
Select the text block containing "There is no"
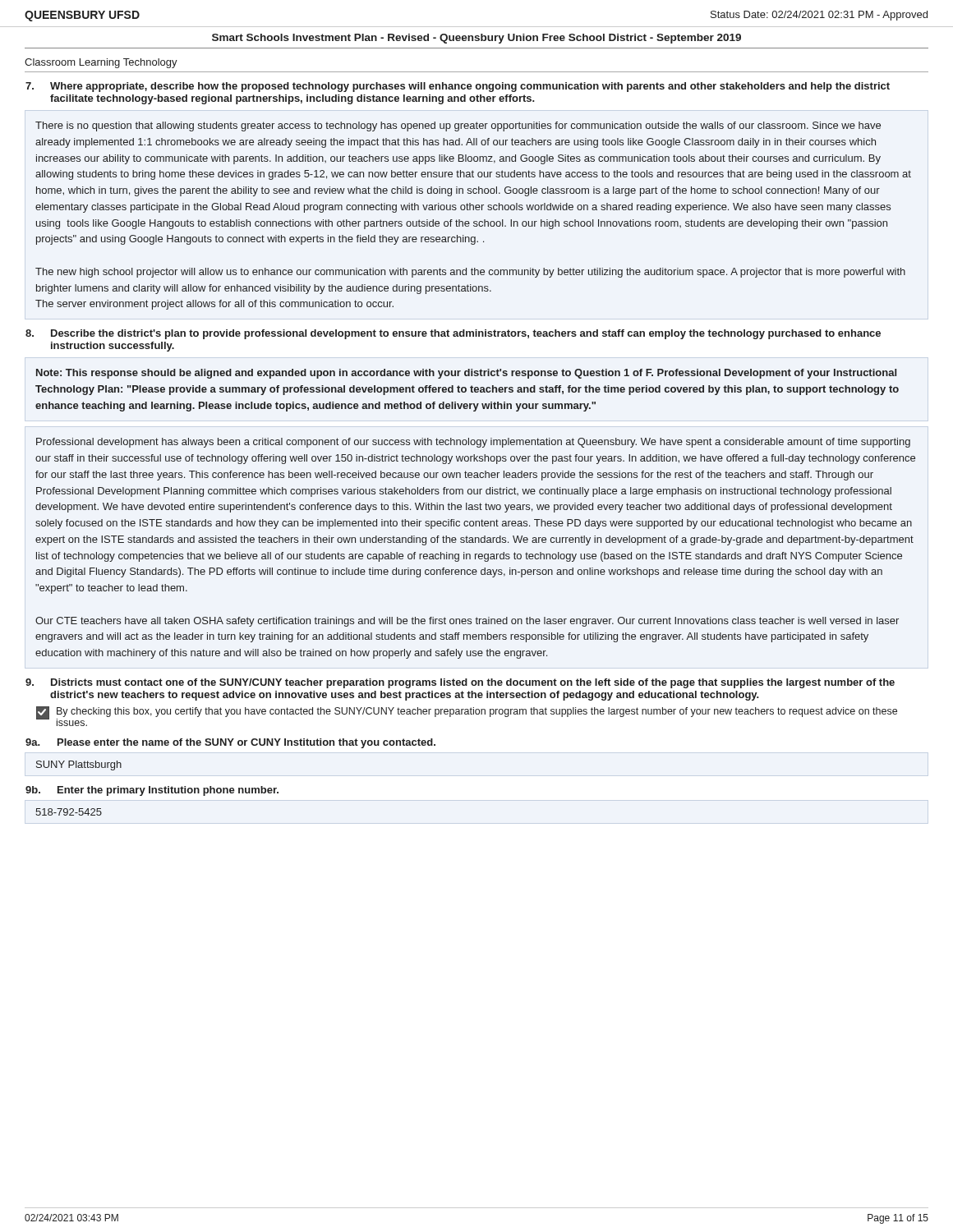tap(473, 214)
